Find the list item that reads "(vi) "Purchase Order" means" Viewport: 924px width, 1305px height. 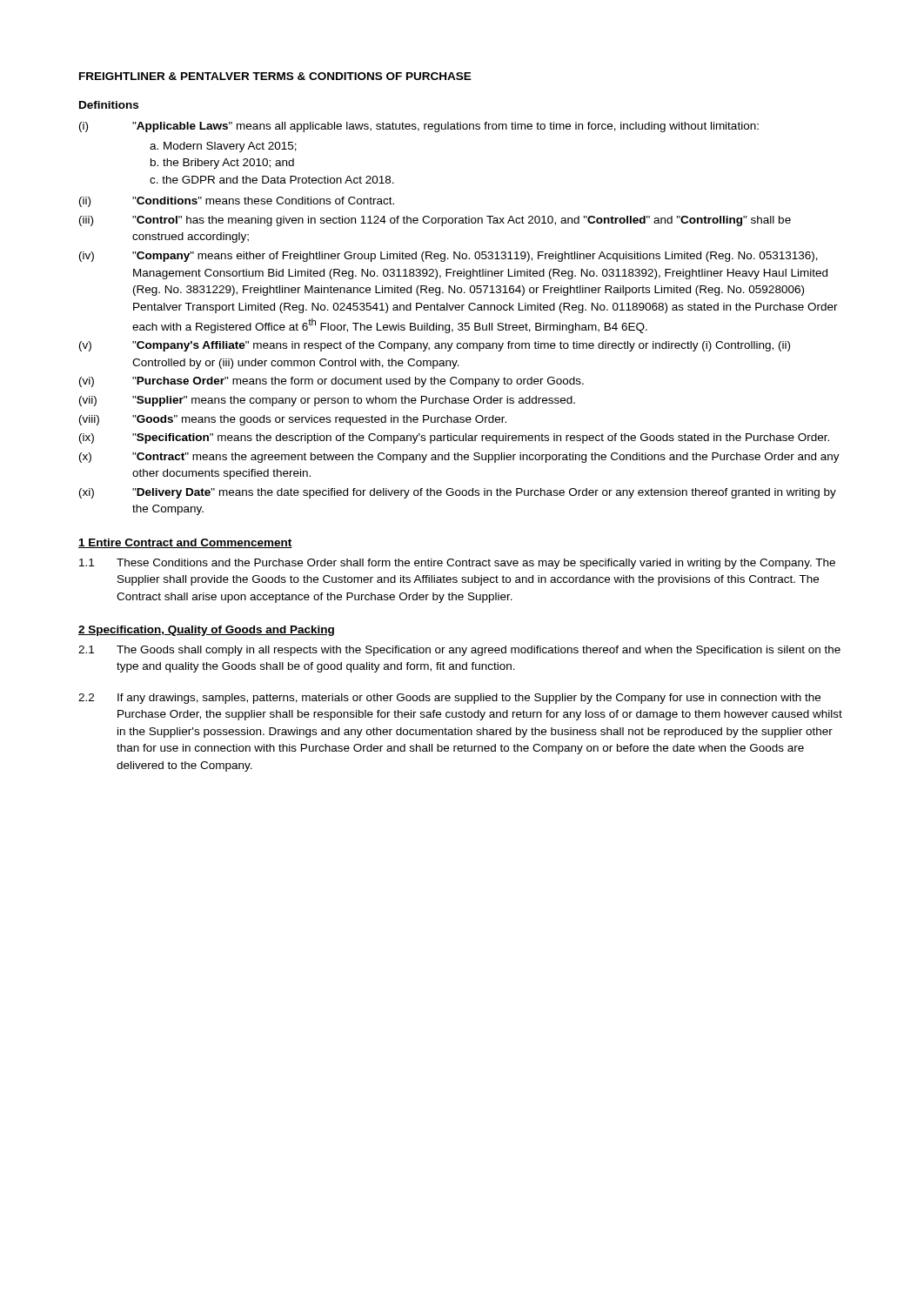(x=462, y=381)
